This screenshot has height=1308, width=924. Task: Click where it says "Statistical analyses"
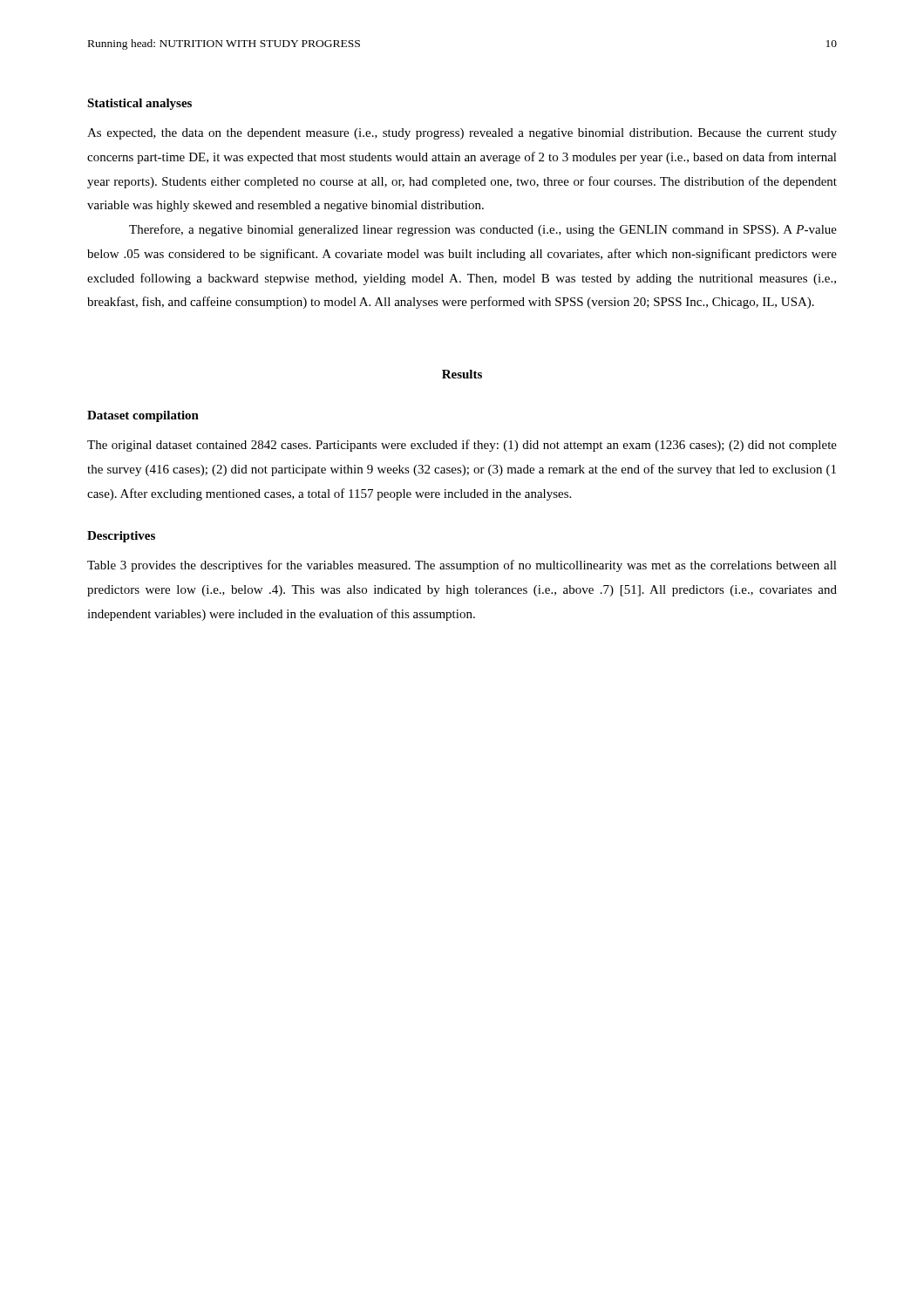140,103
